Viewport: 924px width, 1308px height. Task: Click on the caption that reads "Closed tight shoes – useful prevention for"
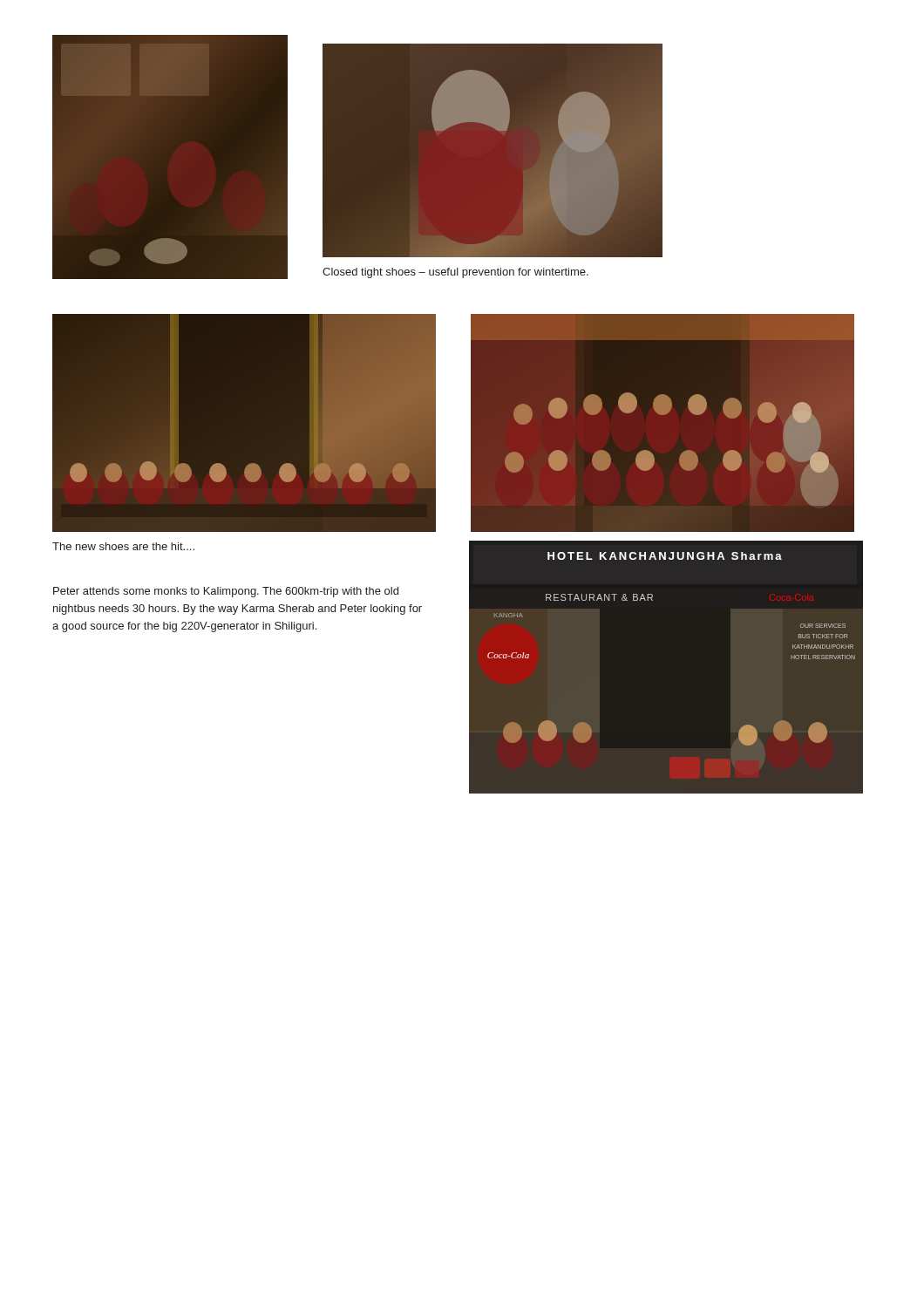click(456, 272)
